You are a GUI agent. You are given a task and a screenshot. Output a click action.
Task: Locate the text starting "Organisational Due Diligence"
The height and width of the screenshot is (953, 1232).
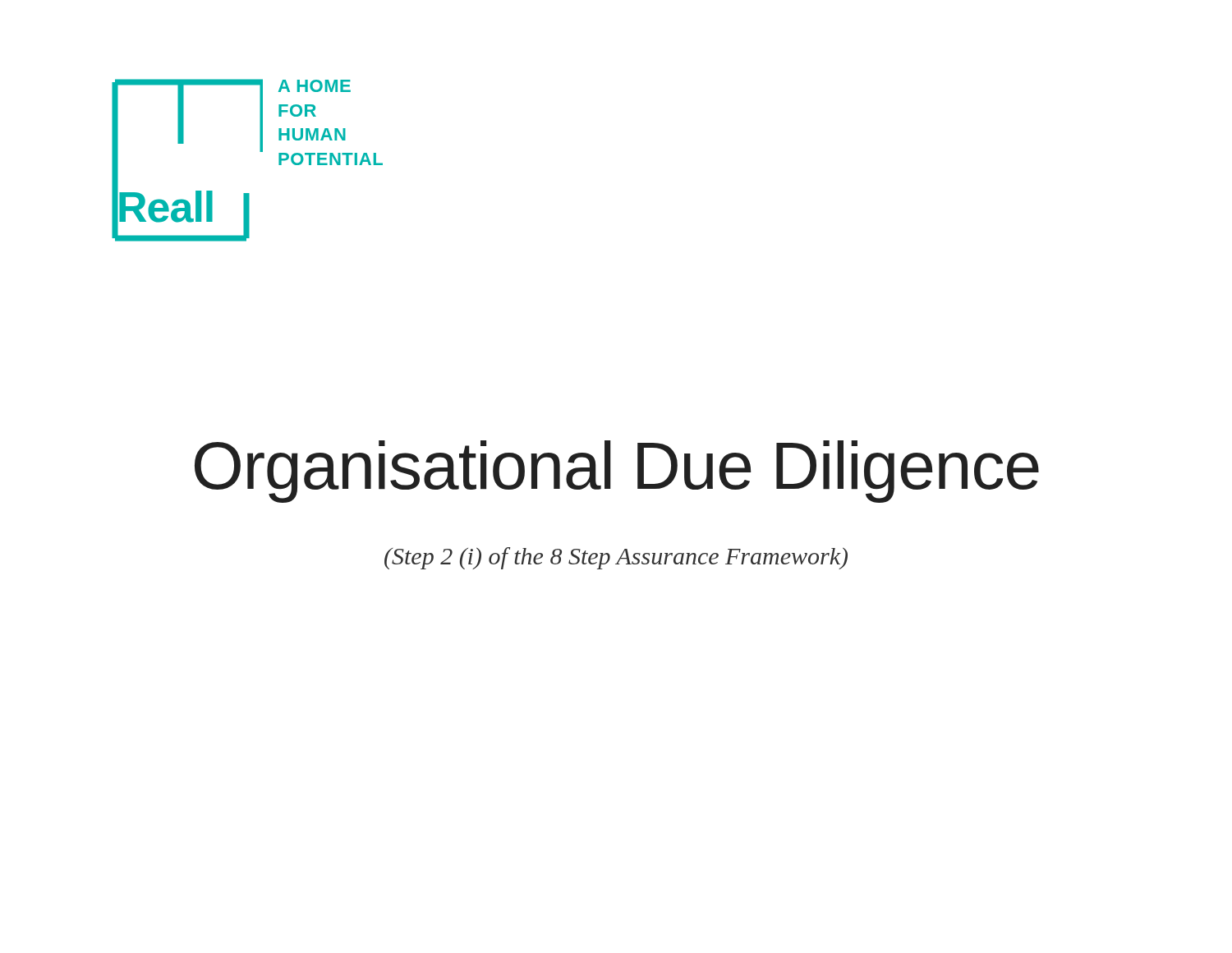616,465
